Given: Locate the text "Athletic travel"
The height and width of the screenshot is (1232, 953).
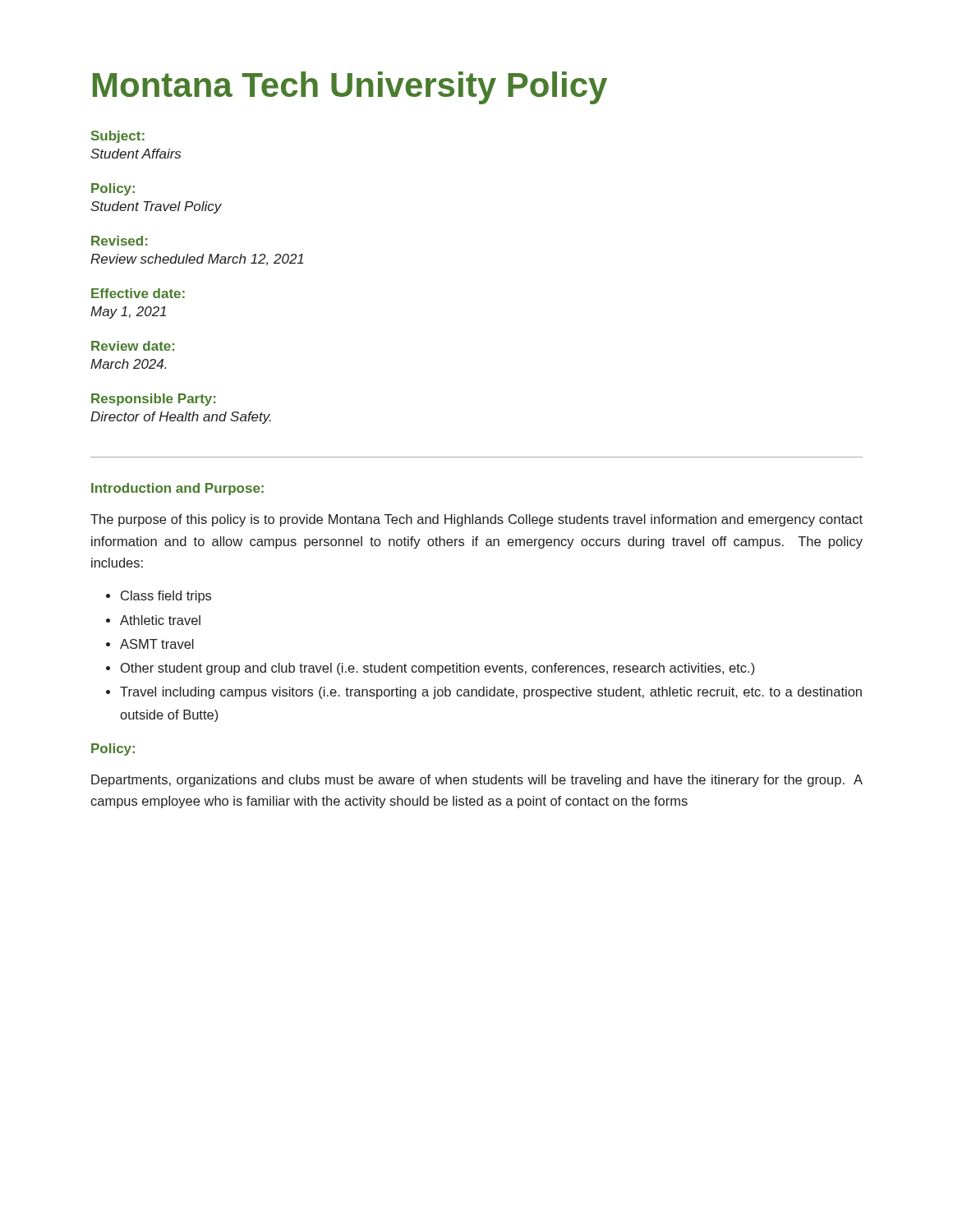Looking at the screenshot, I should pyautogui.click(x=153, y=620).
